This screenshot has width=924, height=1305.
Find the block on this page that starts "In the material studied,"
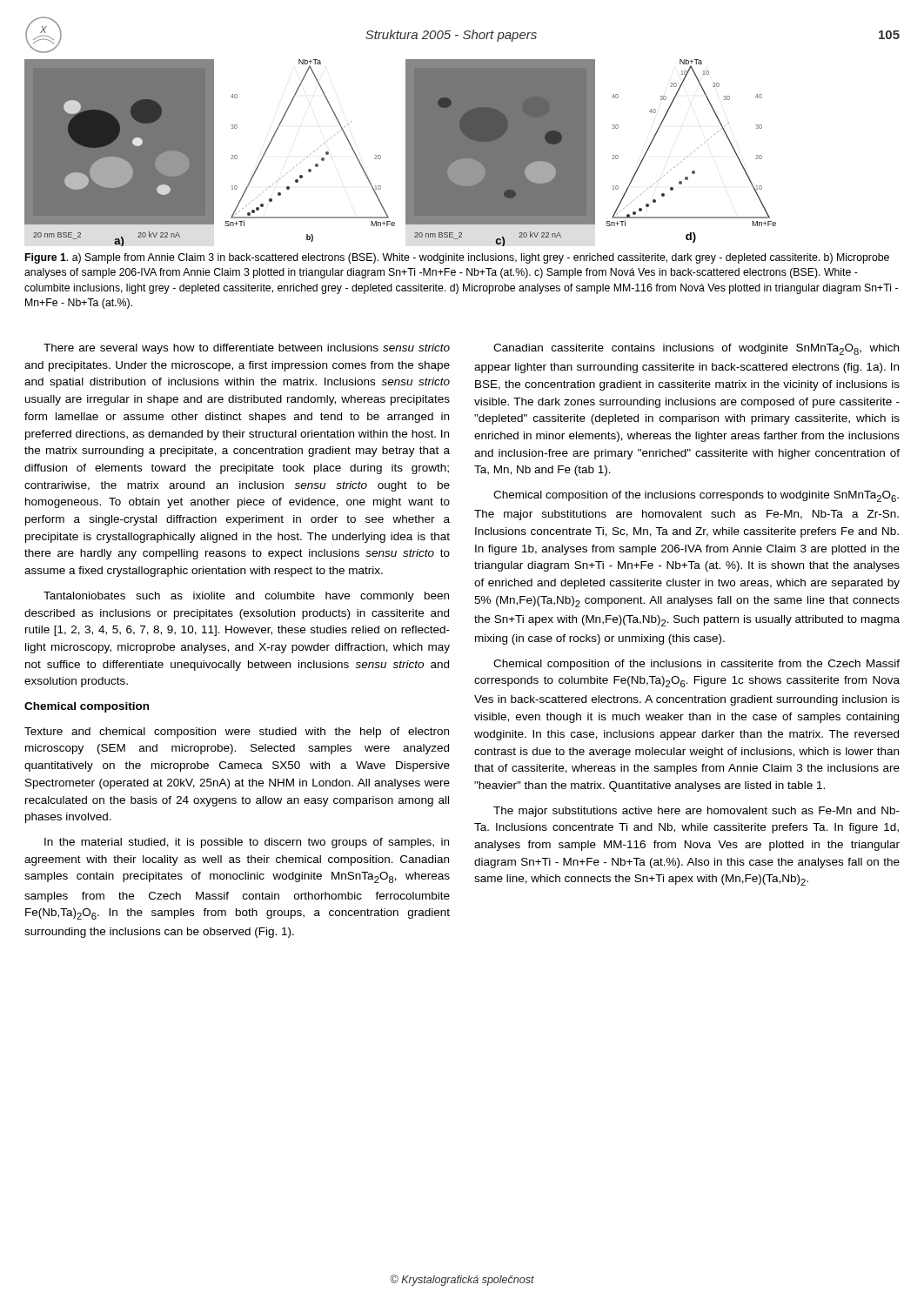pyautogui.click(x=237, y=887)
